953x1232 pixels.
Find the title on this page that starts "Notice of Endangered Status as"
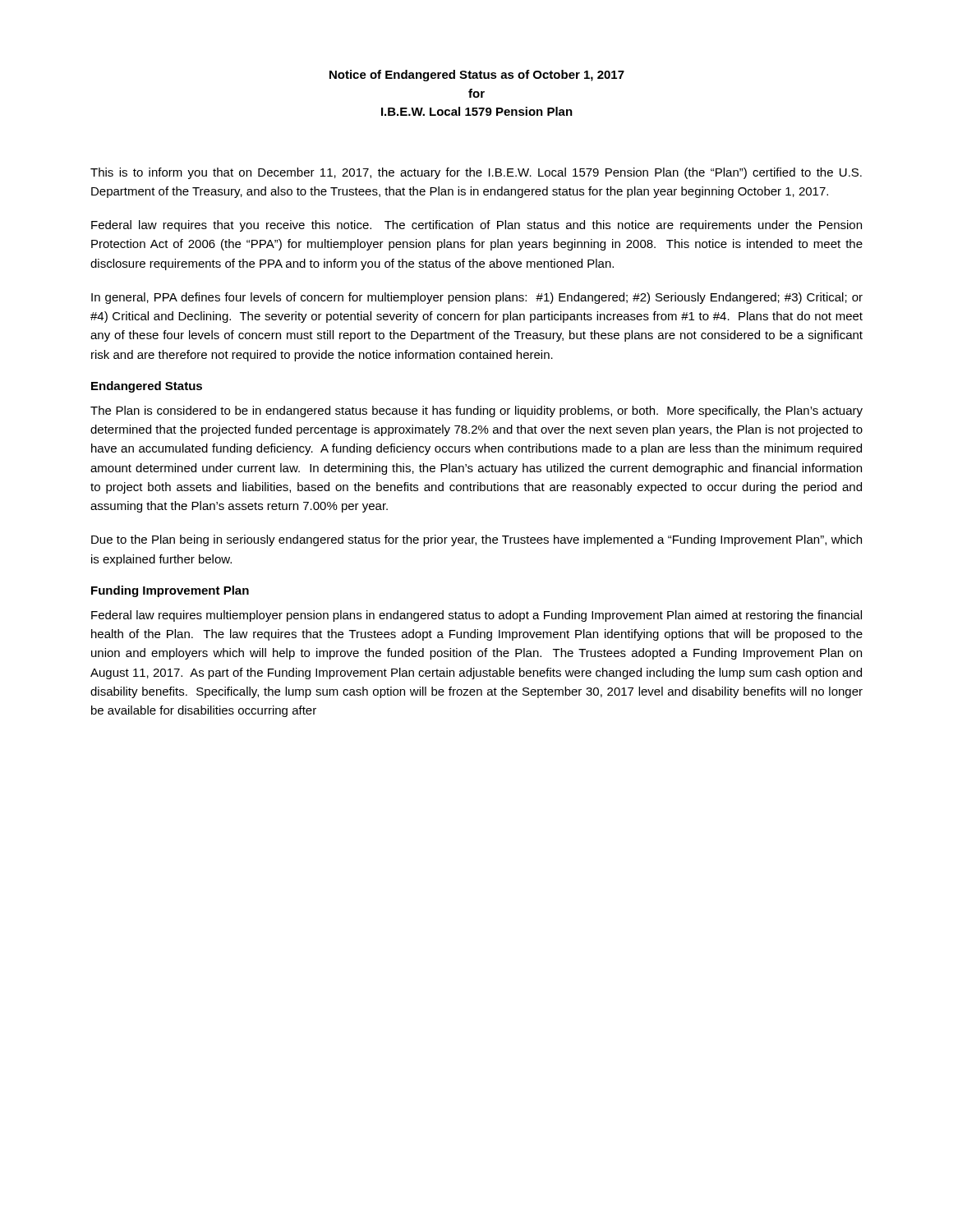(476, 93)
